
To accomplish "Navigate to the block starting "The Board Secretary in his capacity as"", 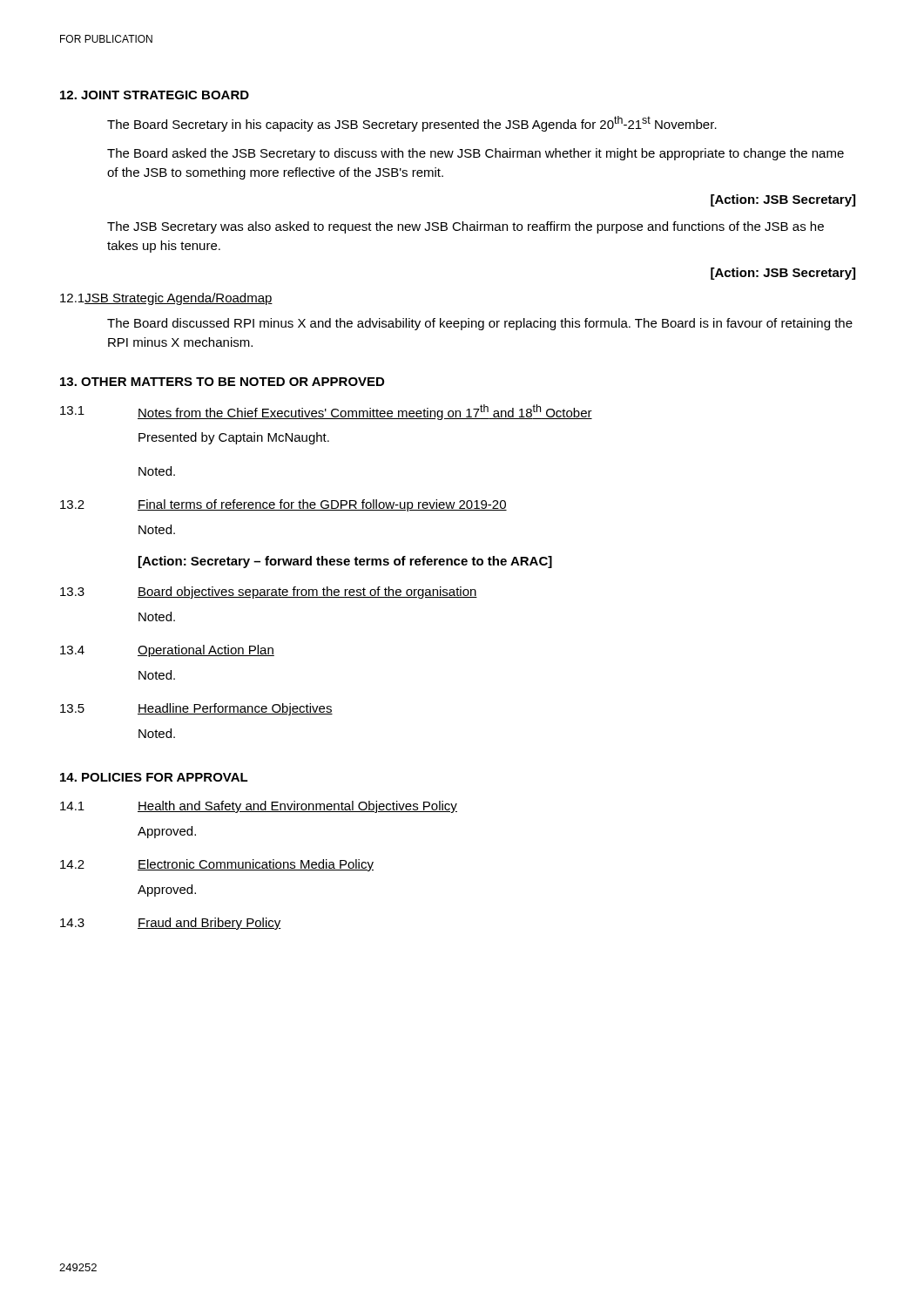I will pyautogui.click(x=412, y=123).
